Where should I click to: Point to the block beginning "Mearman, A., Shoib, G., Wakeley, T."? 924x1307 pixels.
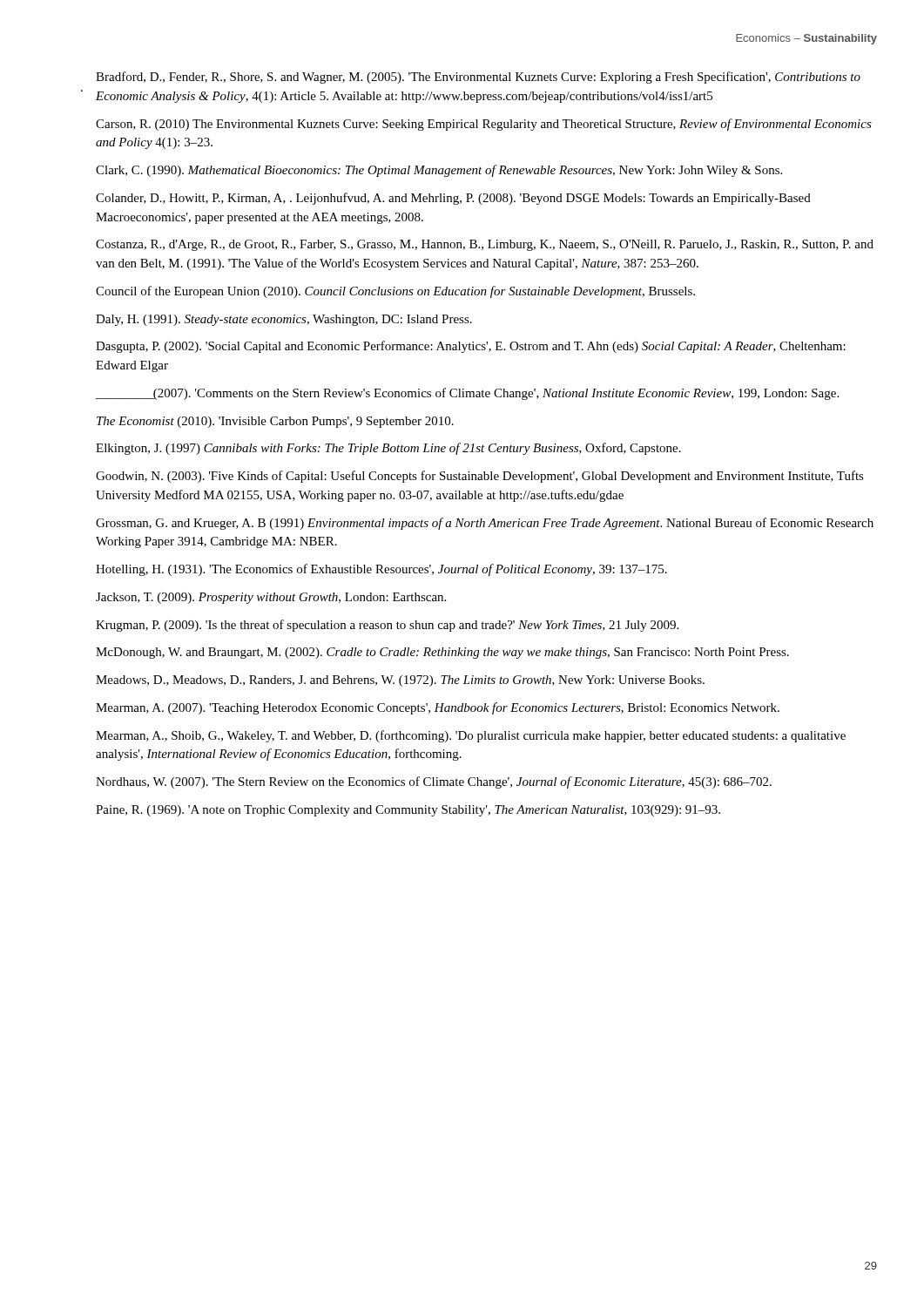click(471, 744)
